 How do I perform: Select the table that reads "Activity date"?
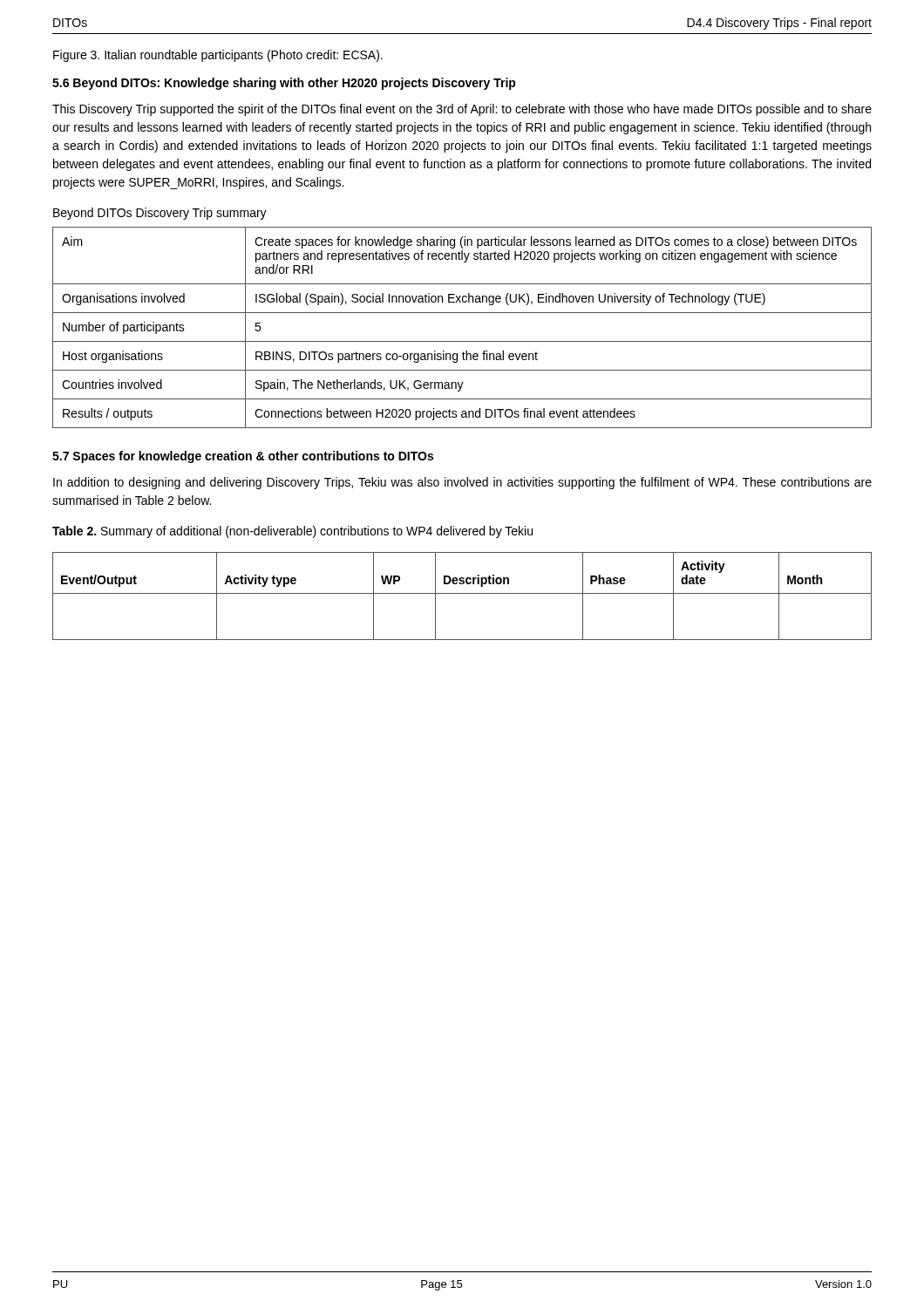pyautogui.click(x=462, y=596)
